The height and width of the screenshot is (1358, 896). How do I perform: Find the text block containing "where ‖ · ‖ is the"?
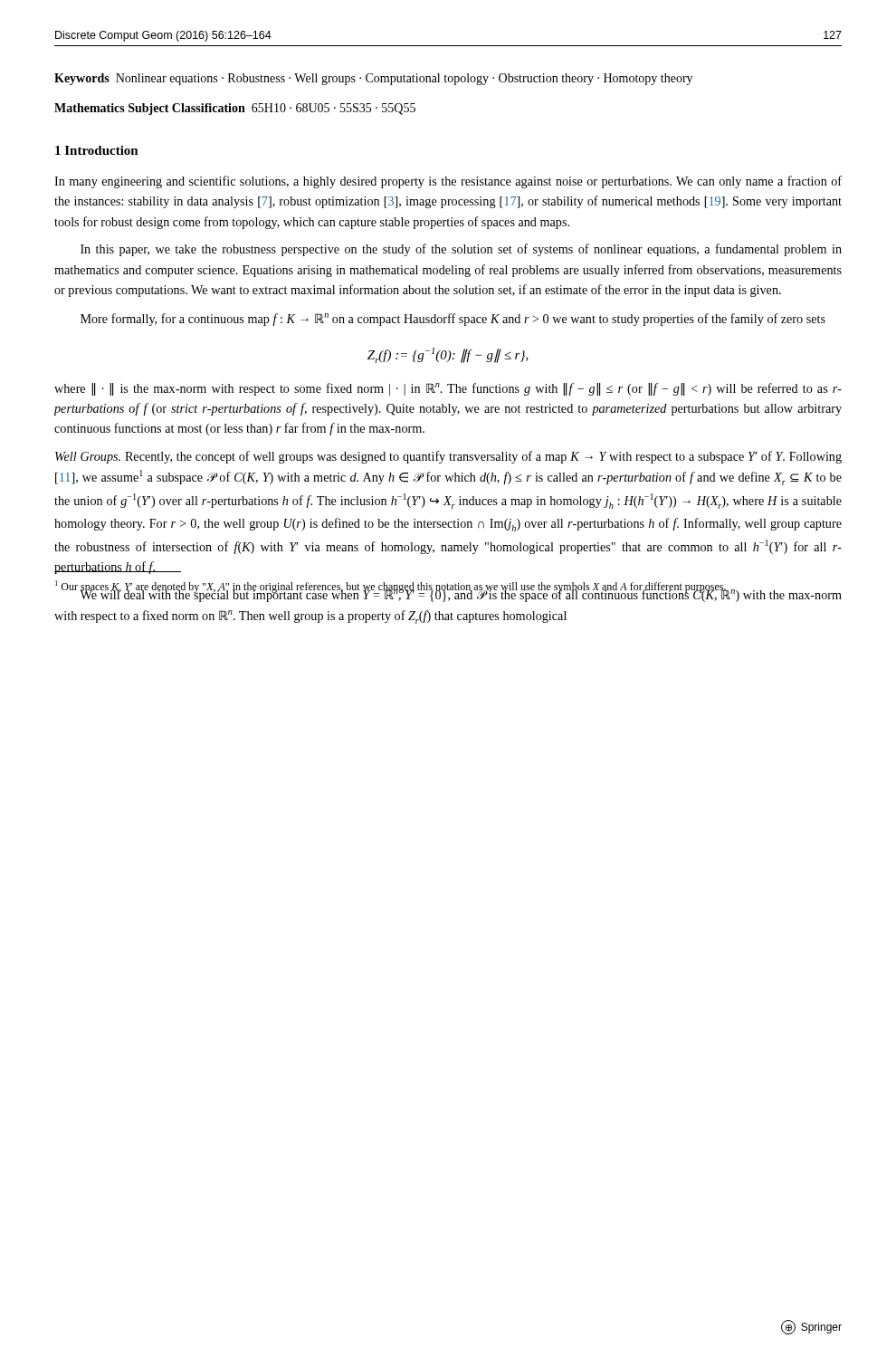click(x=448, y=407)
